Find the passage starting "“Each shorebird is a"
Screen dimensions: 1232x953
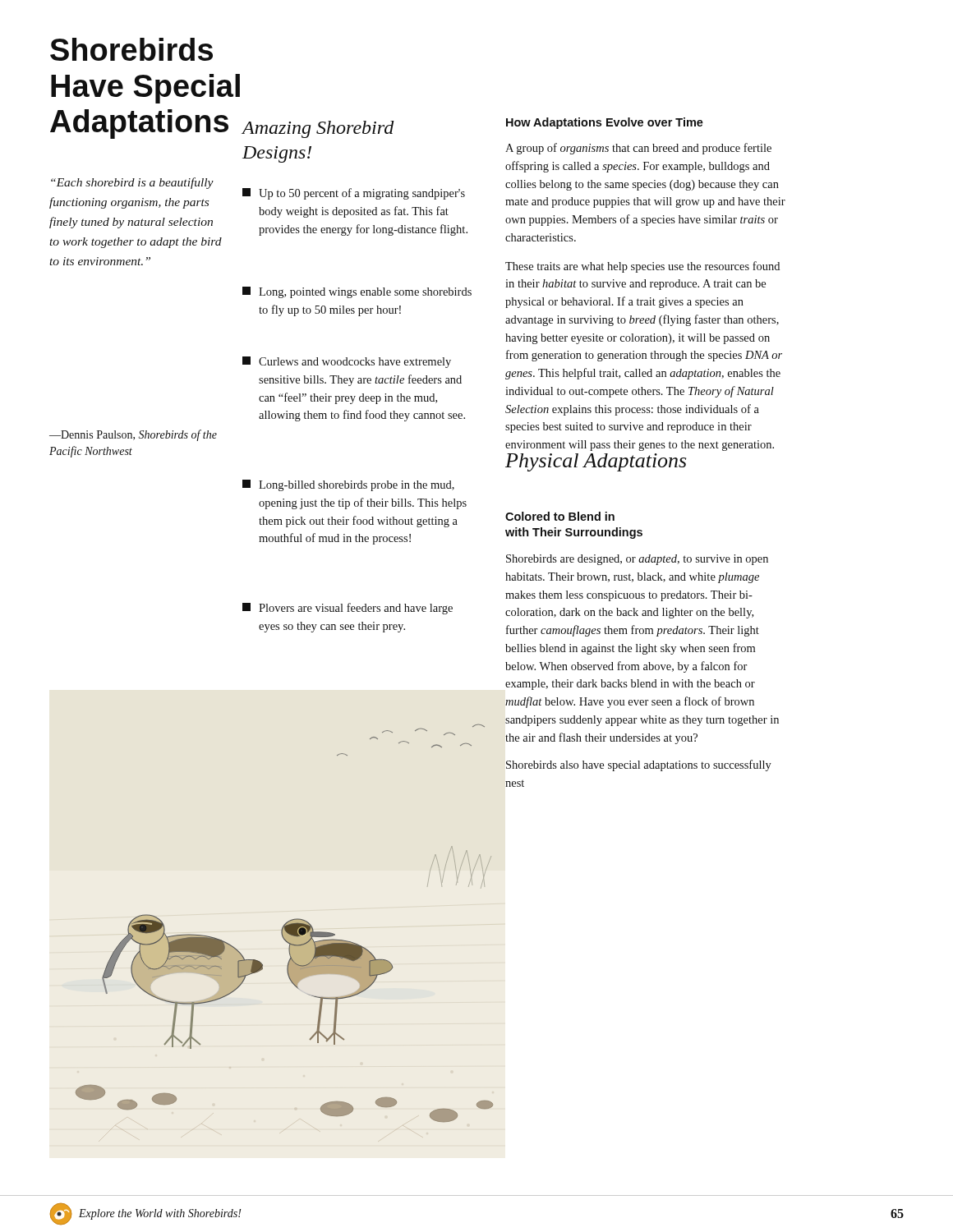click(x=136, y=222)
